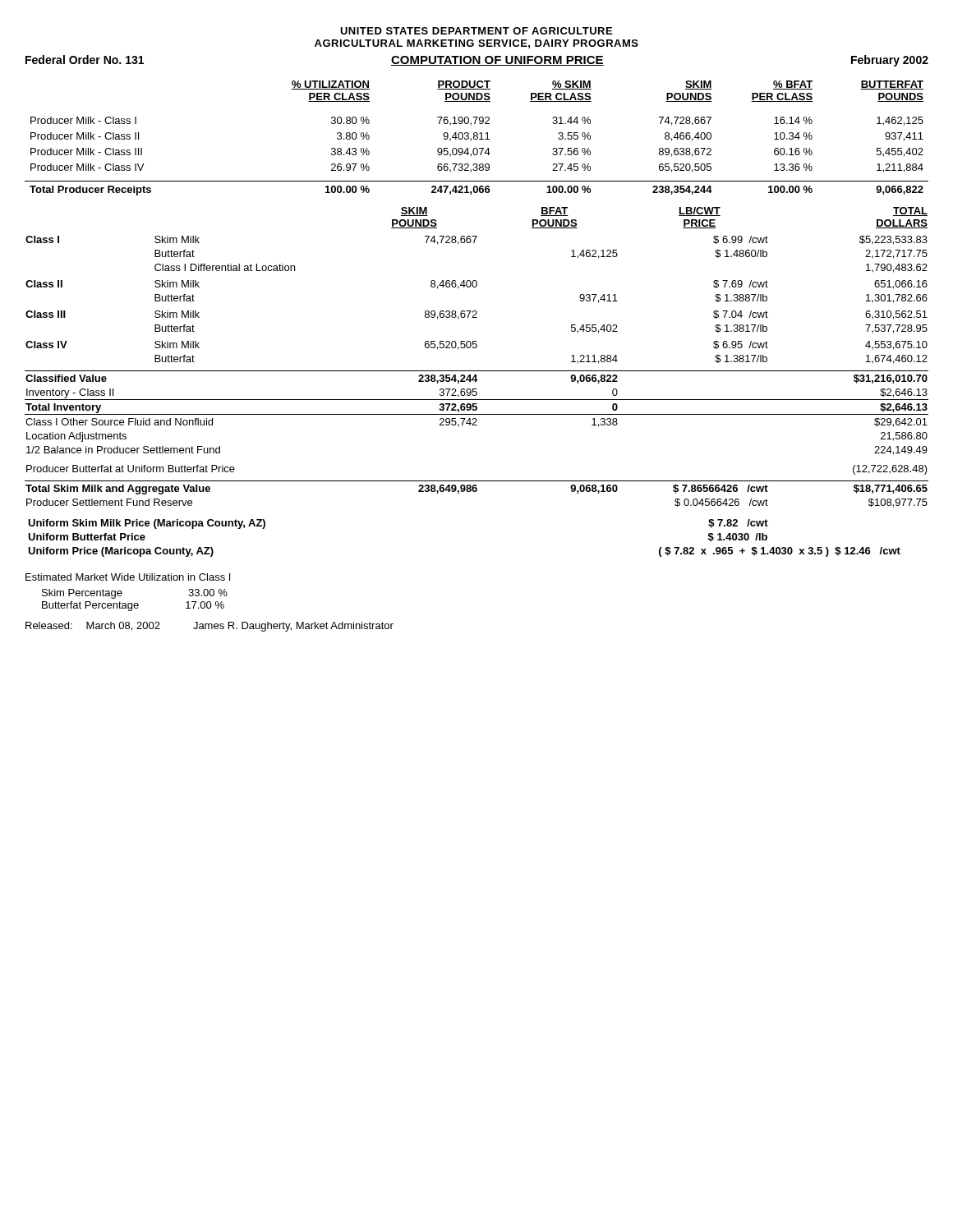
Task: Locate the block of text that opens with "Released:March 08, 2002James R. Daugherty,"
Action: click(209, 625)
